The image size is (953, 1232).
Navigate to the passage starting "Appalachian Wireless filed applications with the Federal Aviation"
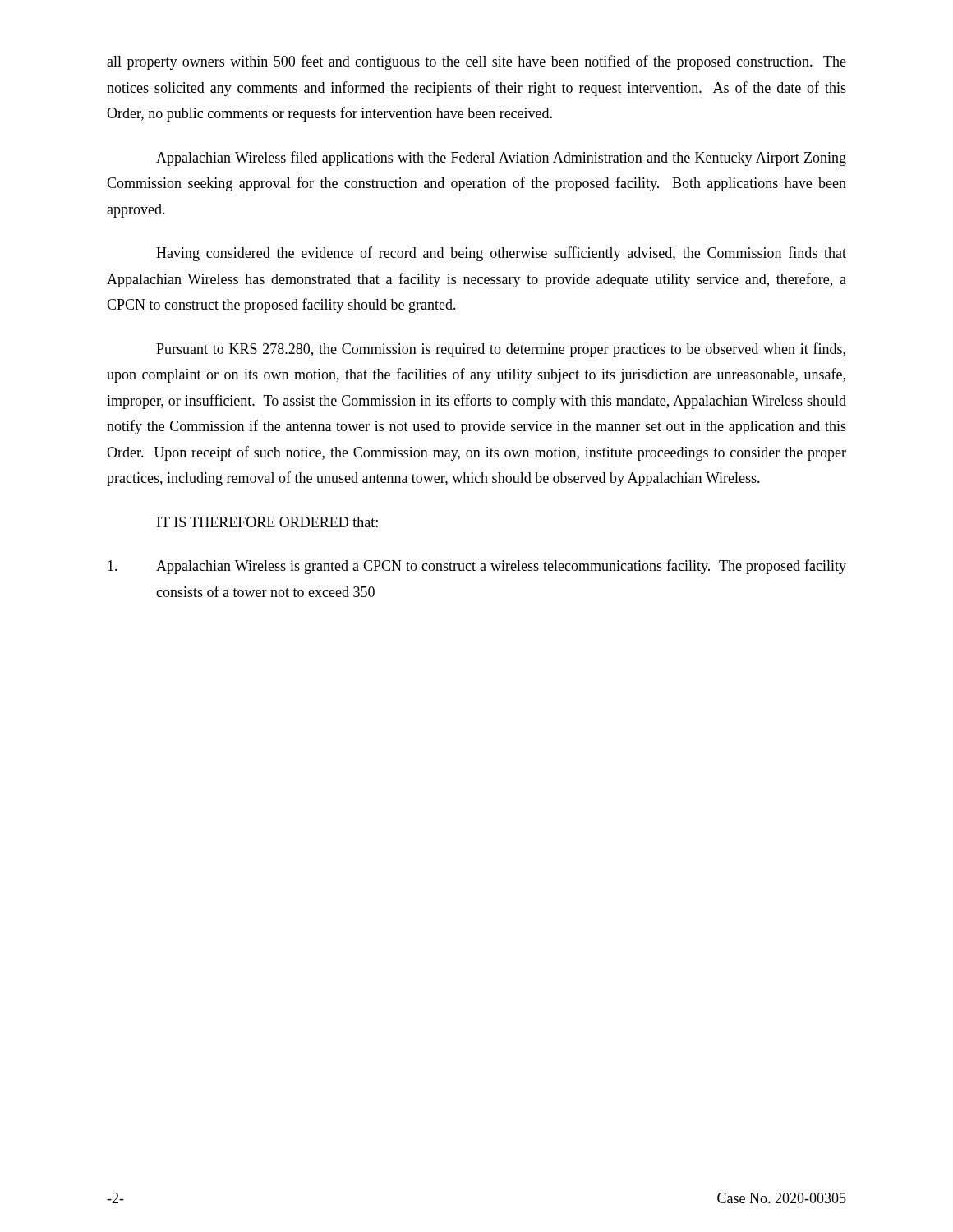pos(476,184)
